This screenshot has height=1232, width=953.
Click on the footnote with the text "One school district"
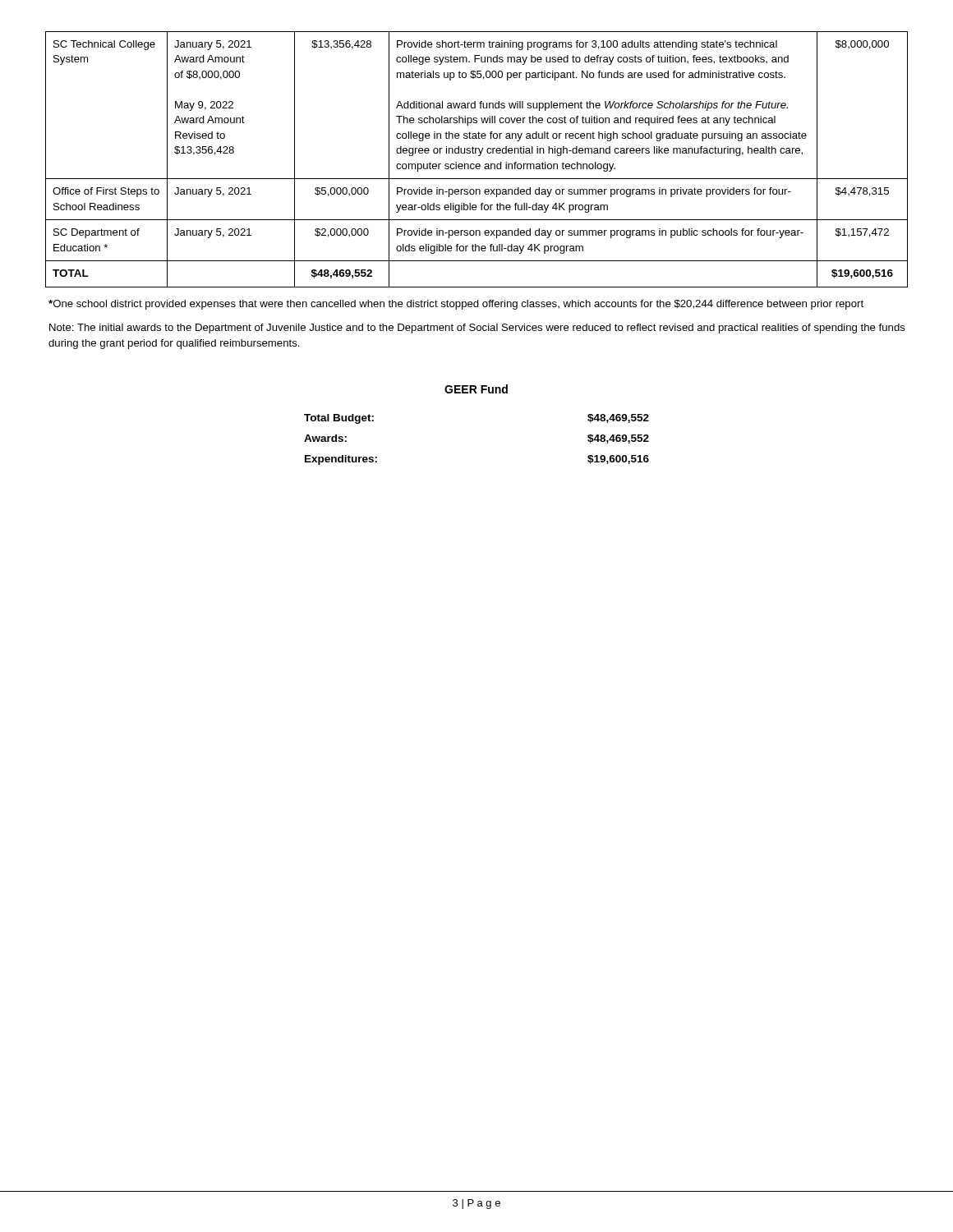pyautogui.click(x=456, y=304)
